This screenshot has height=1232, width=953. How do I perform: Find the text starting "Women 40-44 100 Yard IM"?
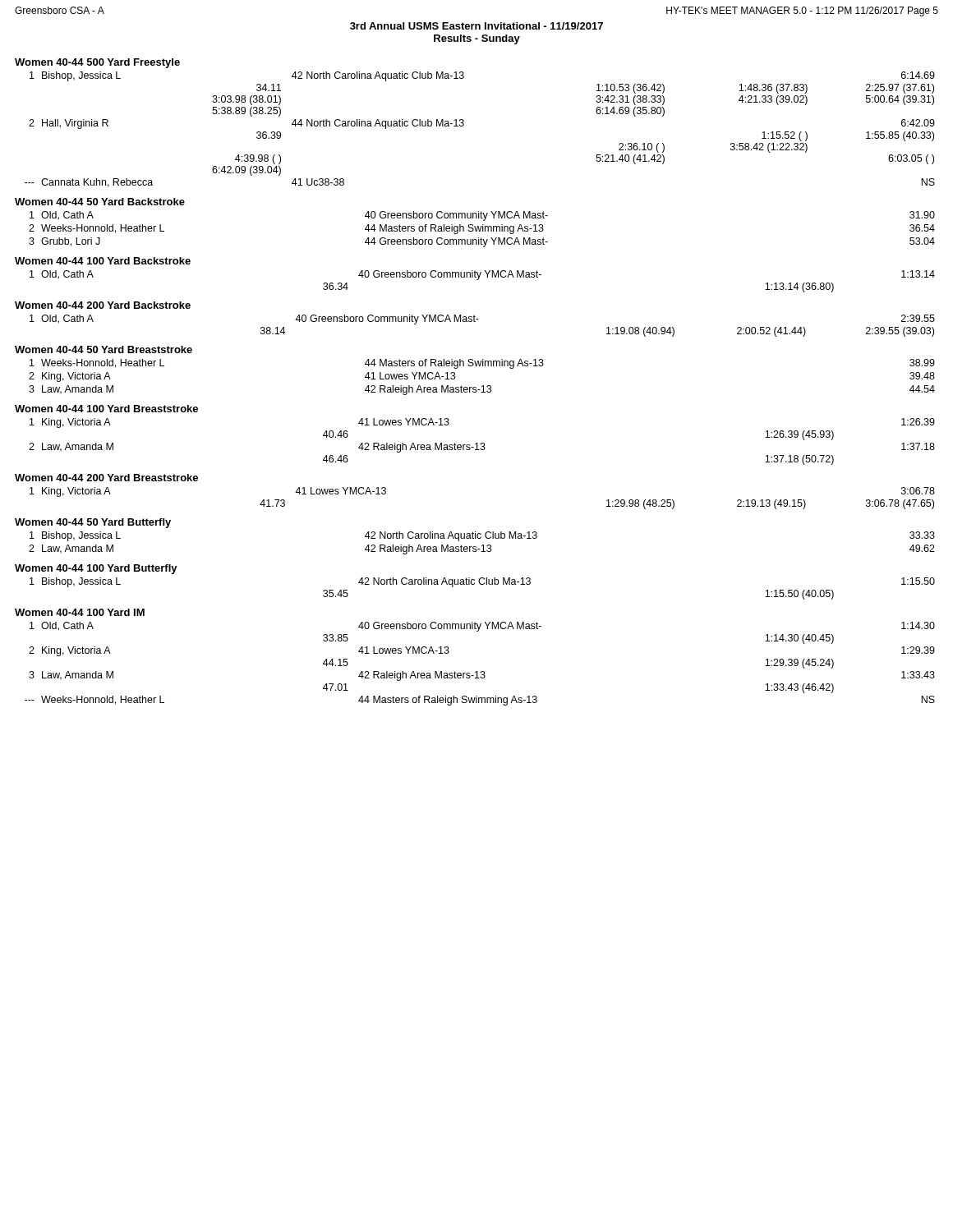point(80,612)
